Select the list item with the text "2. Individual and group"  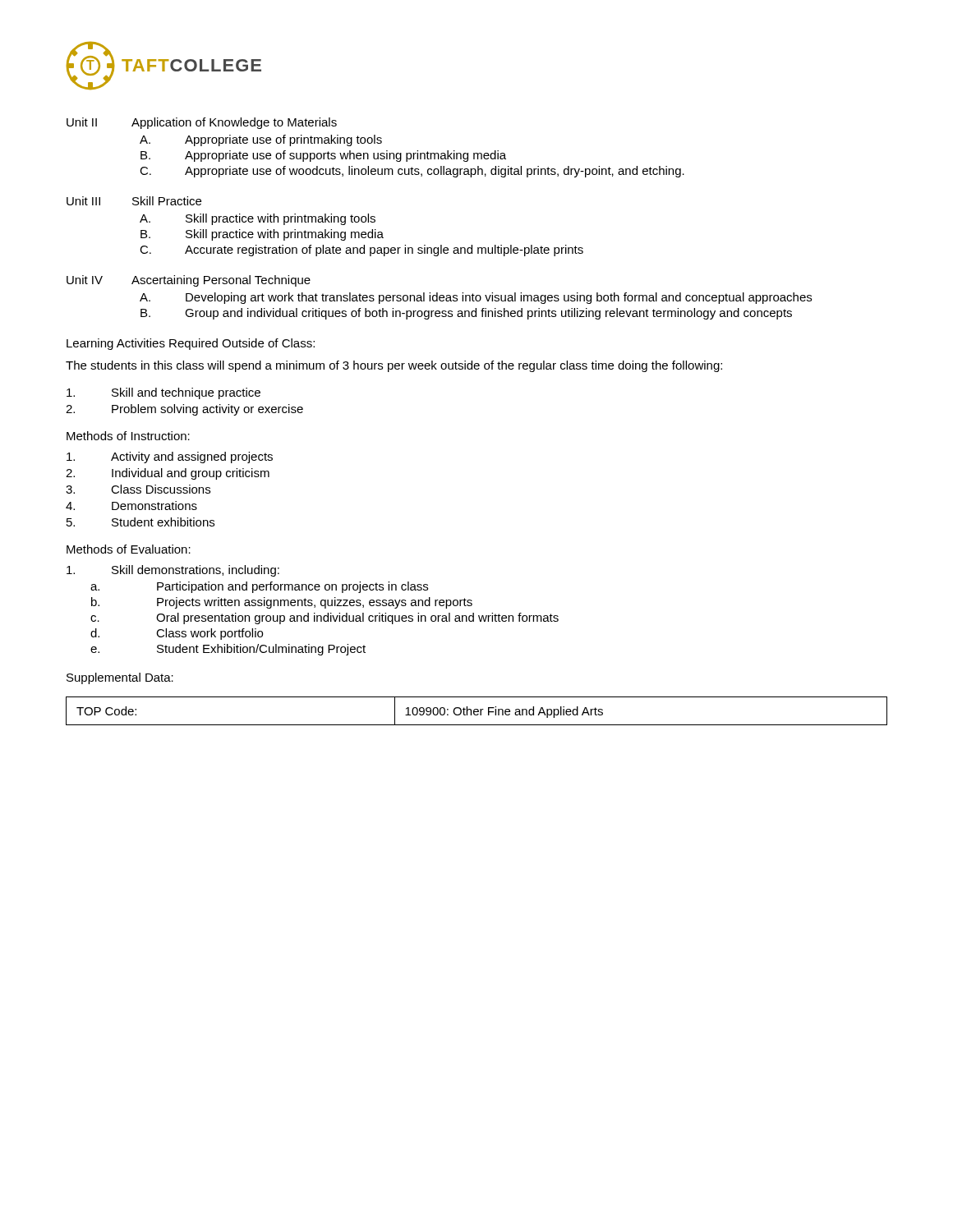pyautogui.click(x=168, y=474)
